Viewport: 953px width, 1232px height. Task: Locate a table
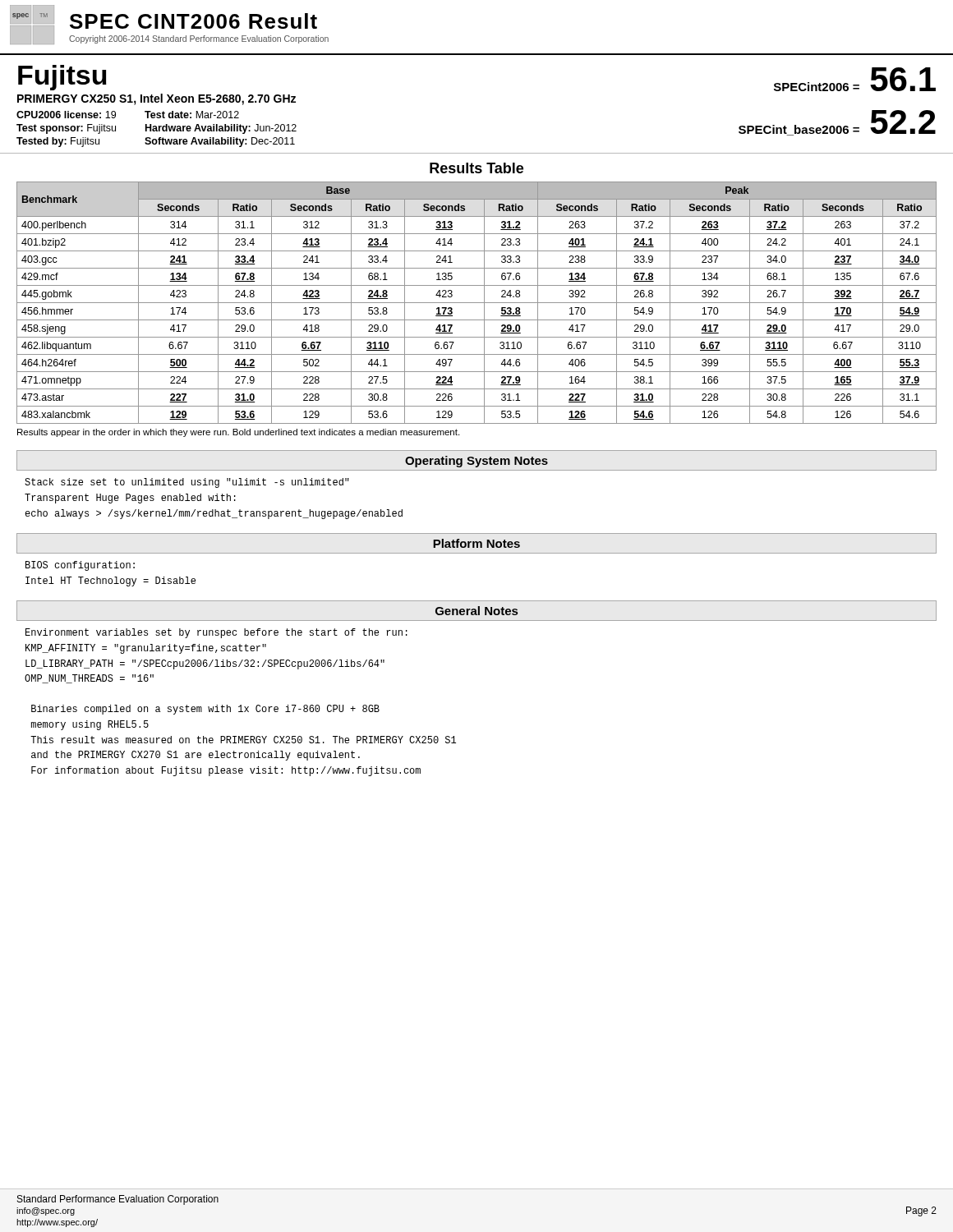pyautogui.click(x=476, y=310)
